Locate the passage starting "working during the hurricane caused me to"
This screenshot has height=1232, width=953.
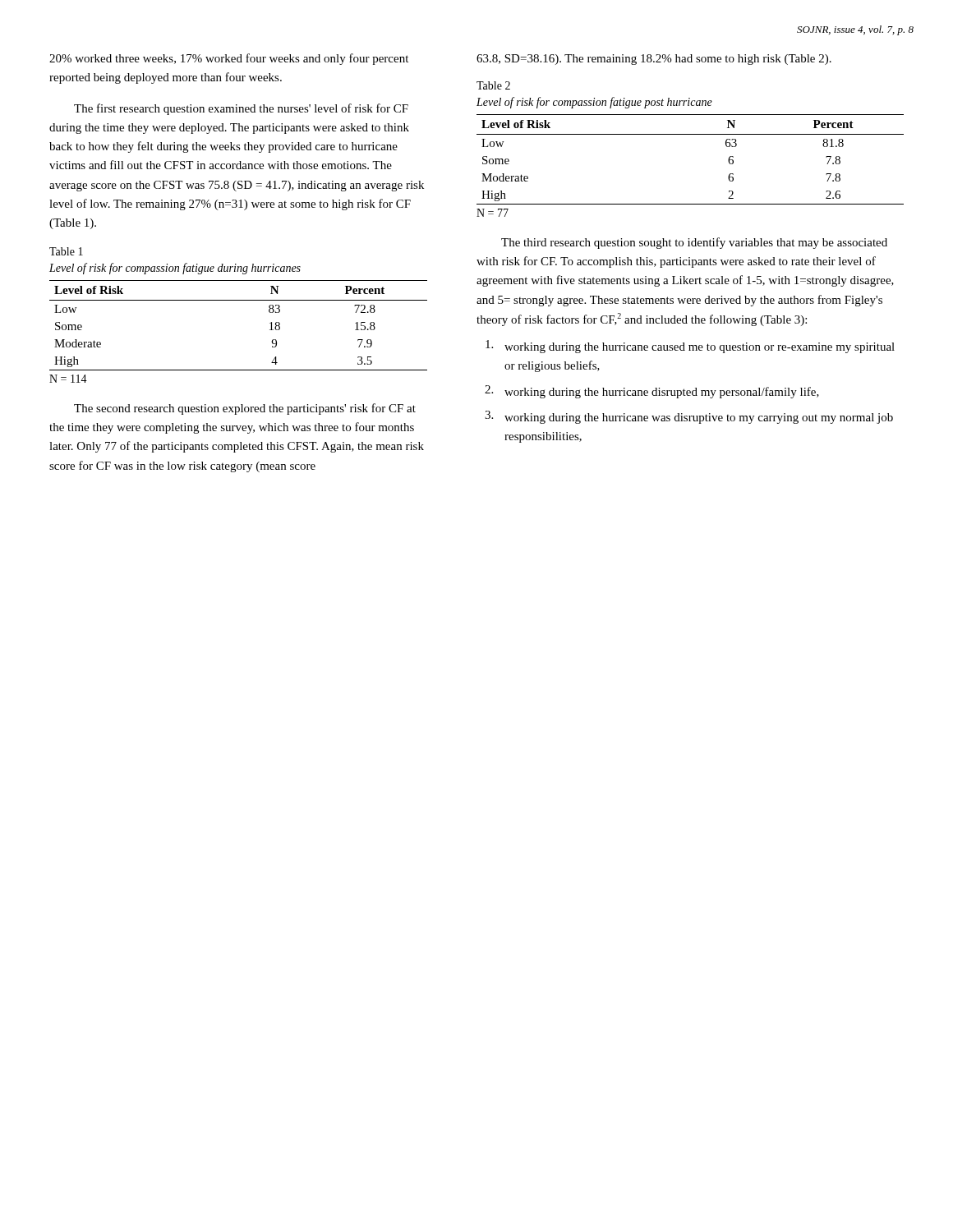click(694, 357)
